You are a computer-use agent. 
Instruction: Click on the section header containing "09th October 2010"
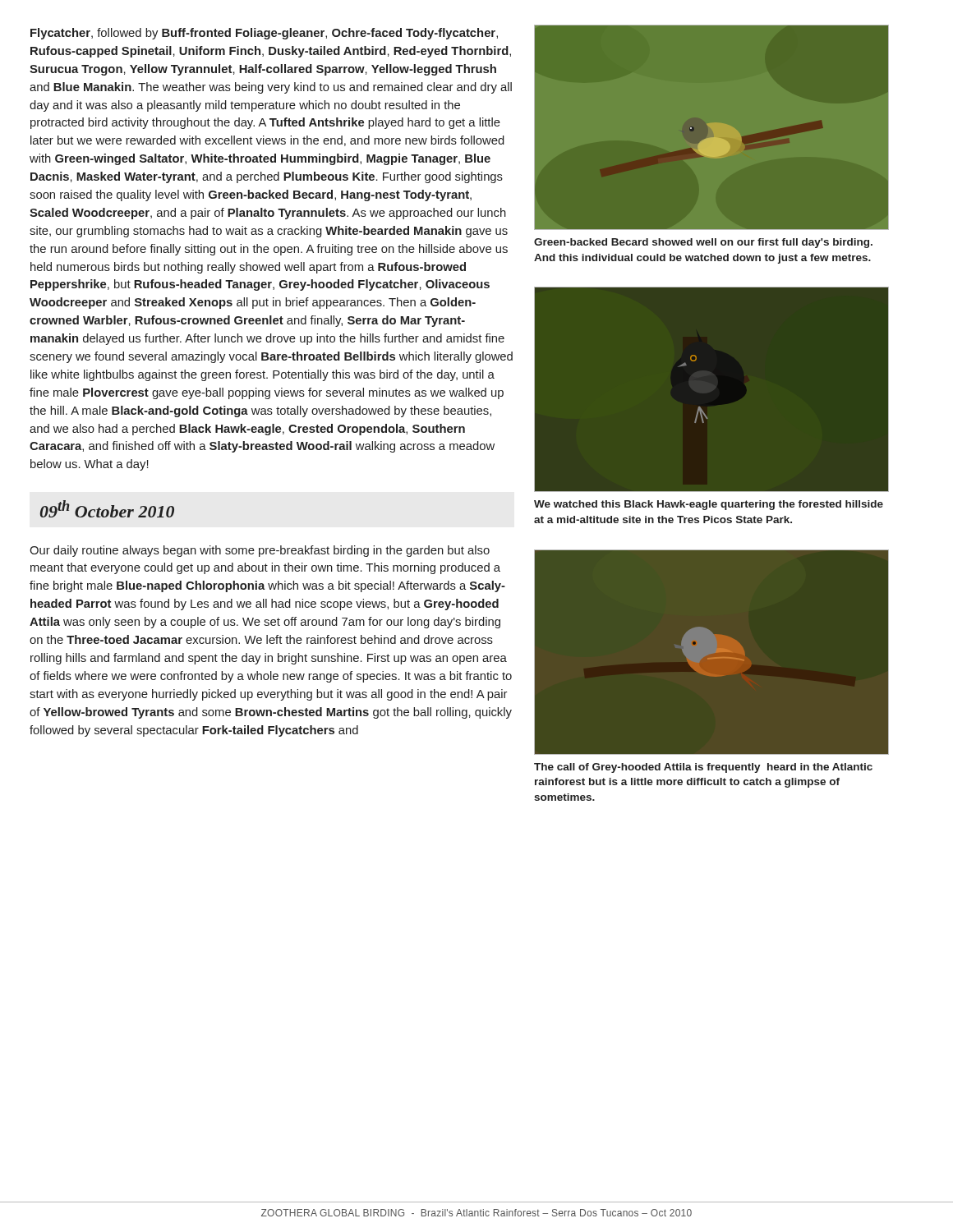point(107,509)
